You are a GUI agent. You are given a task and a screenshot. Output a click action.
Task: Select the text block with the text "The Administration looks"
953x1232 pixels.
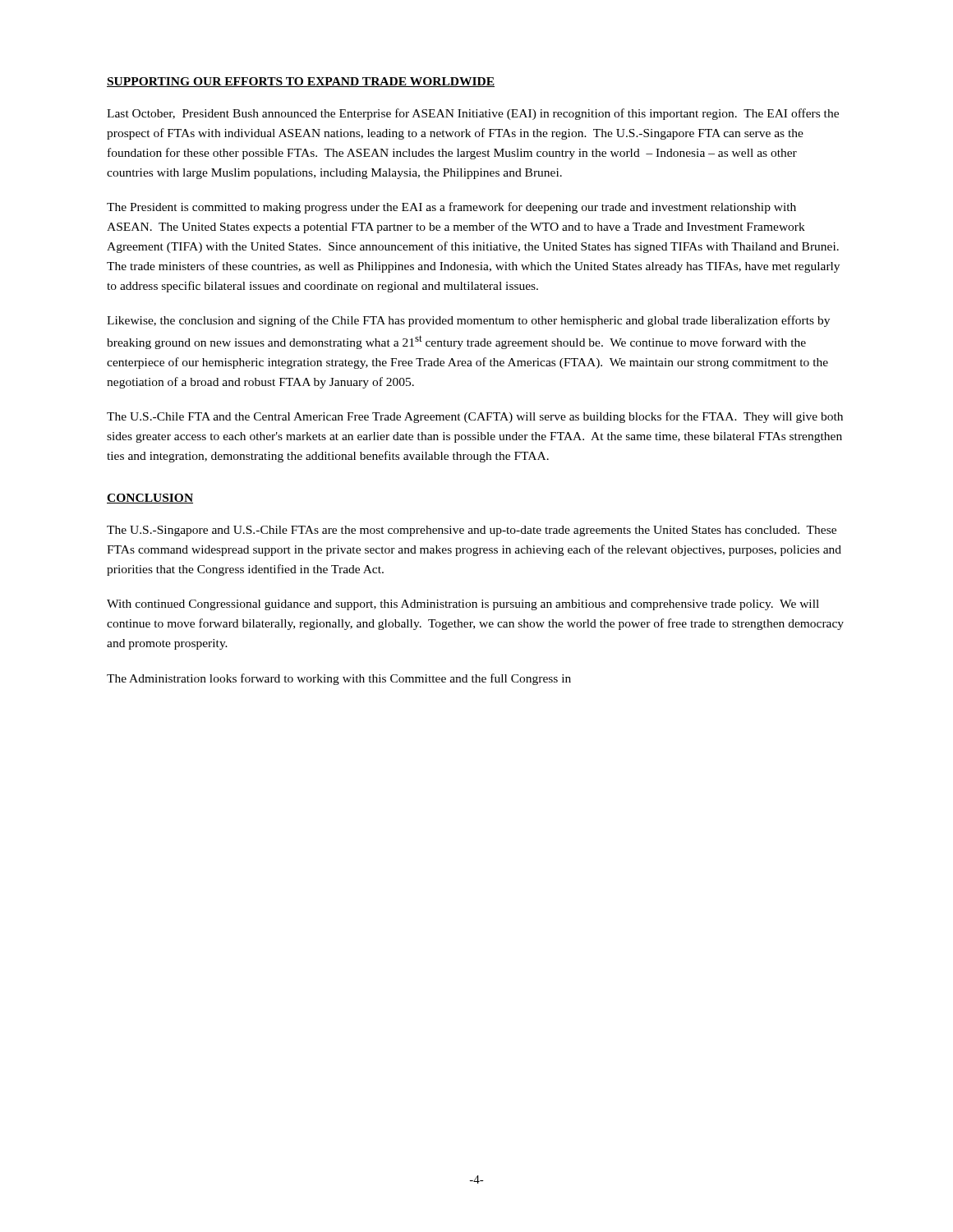[339, 678]
